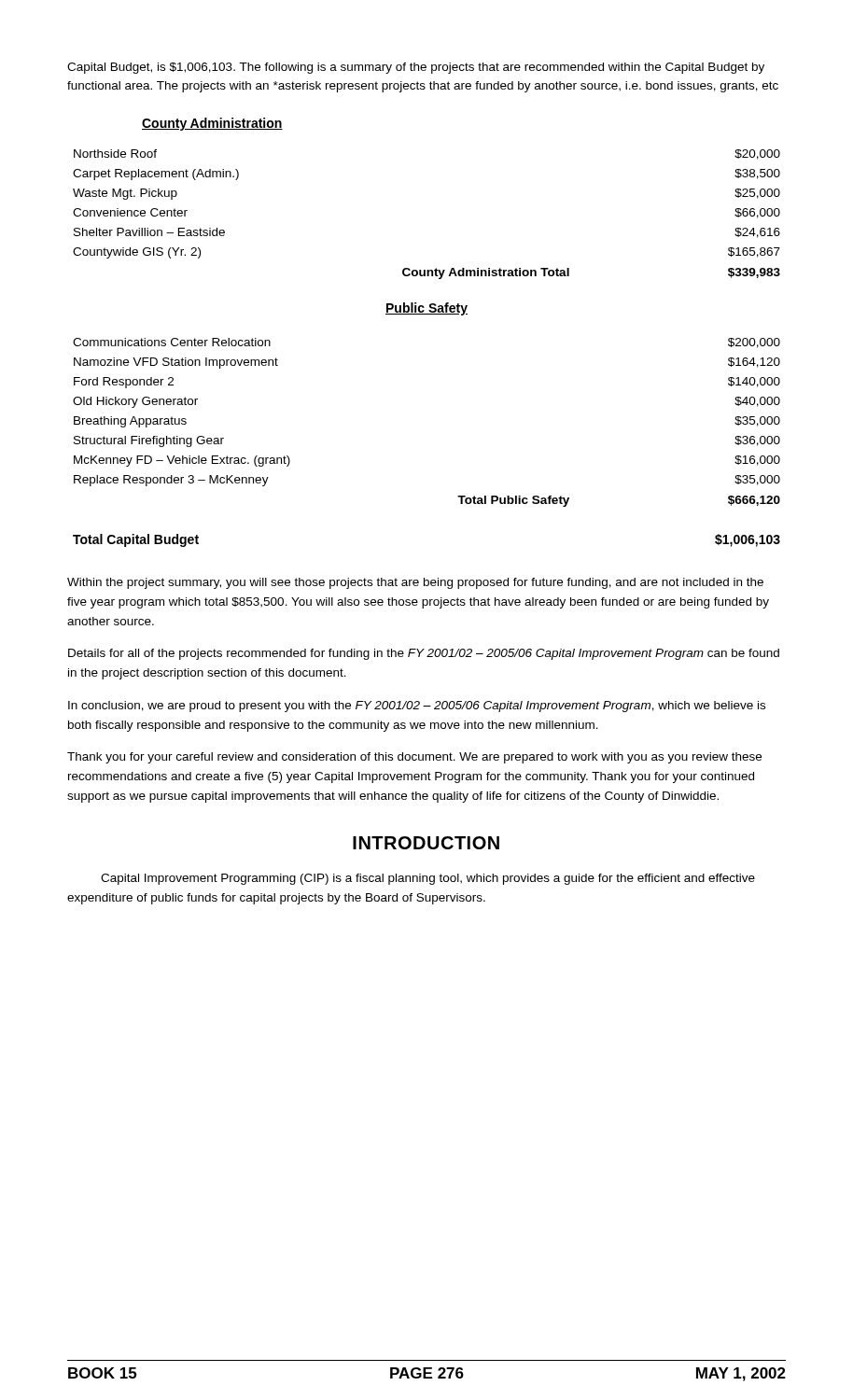Click the passage that begins "In conclusion, we are proud to"

pyautogui.click(x=426, y=715)
